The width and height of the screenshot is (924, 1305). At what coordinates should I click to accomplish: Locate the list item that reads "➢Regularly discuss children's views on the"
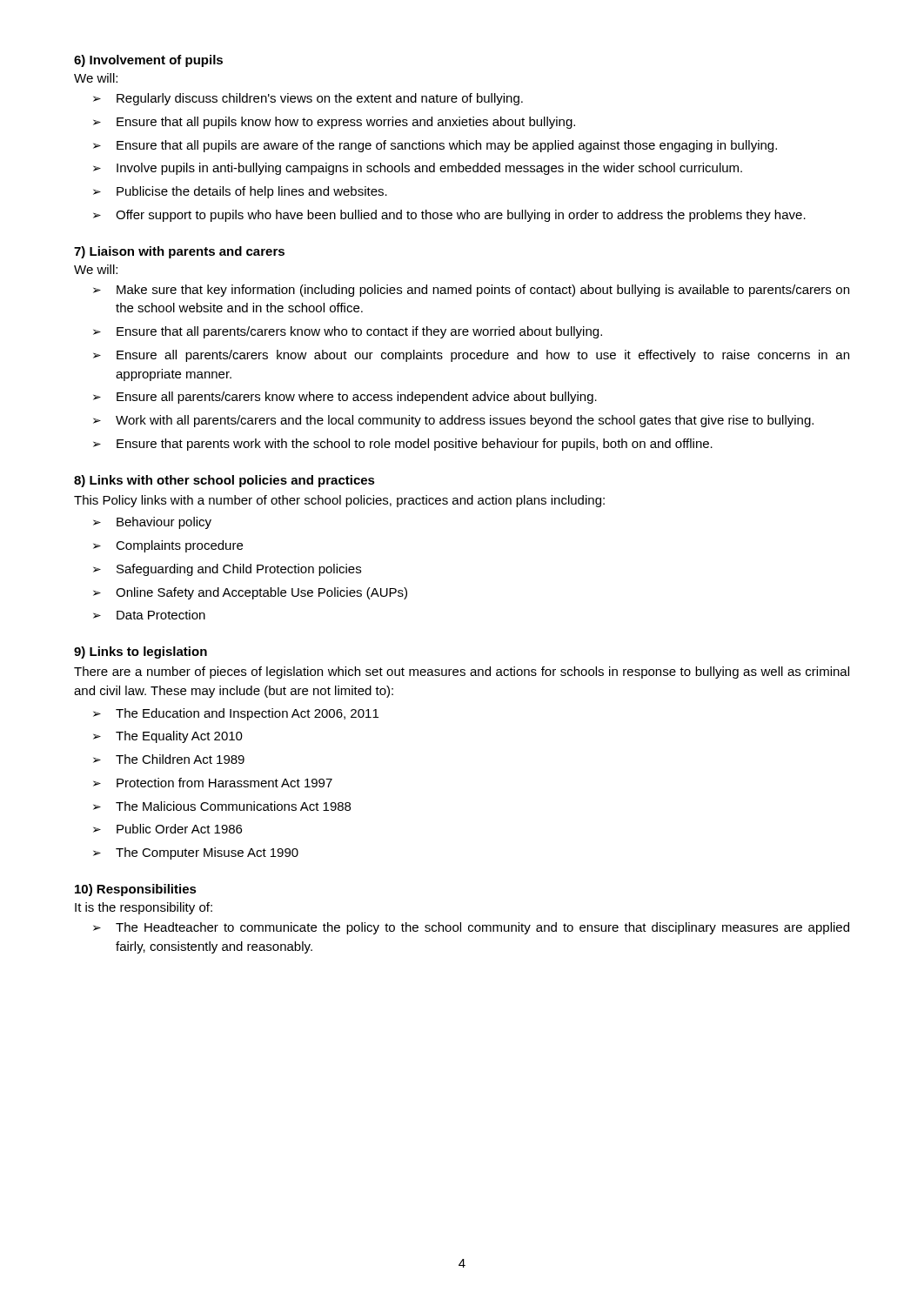tap(471, 98)
